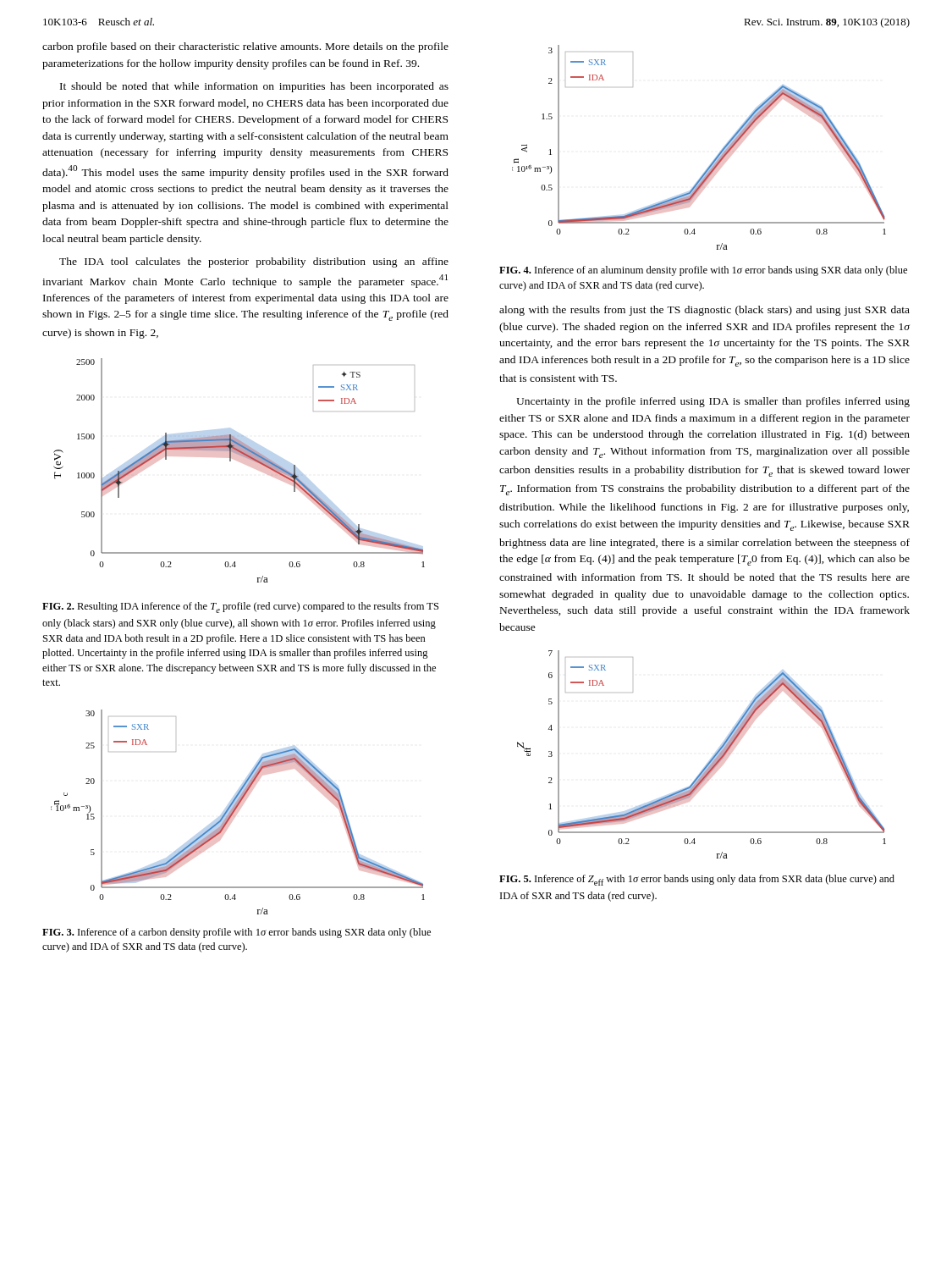Find the caption containing "FIG. 3. Inference of"
This screenshot has height=1270, width=952.
click(x=245, y=940)
